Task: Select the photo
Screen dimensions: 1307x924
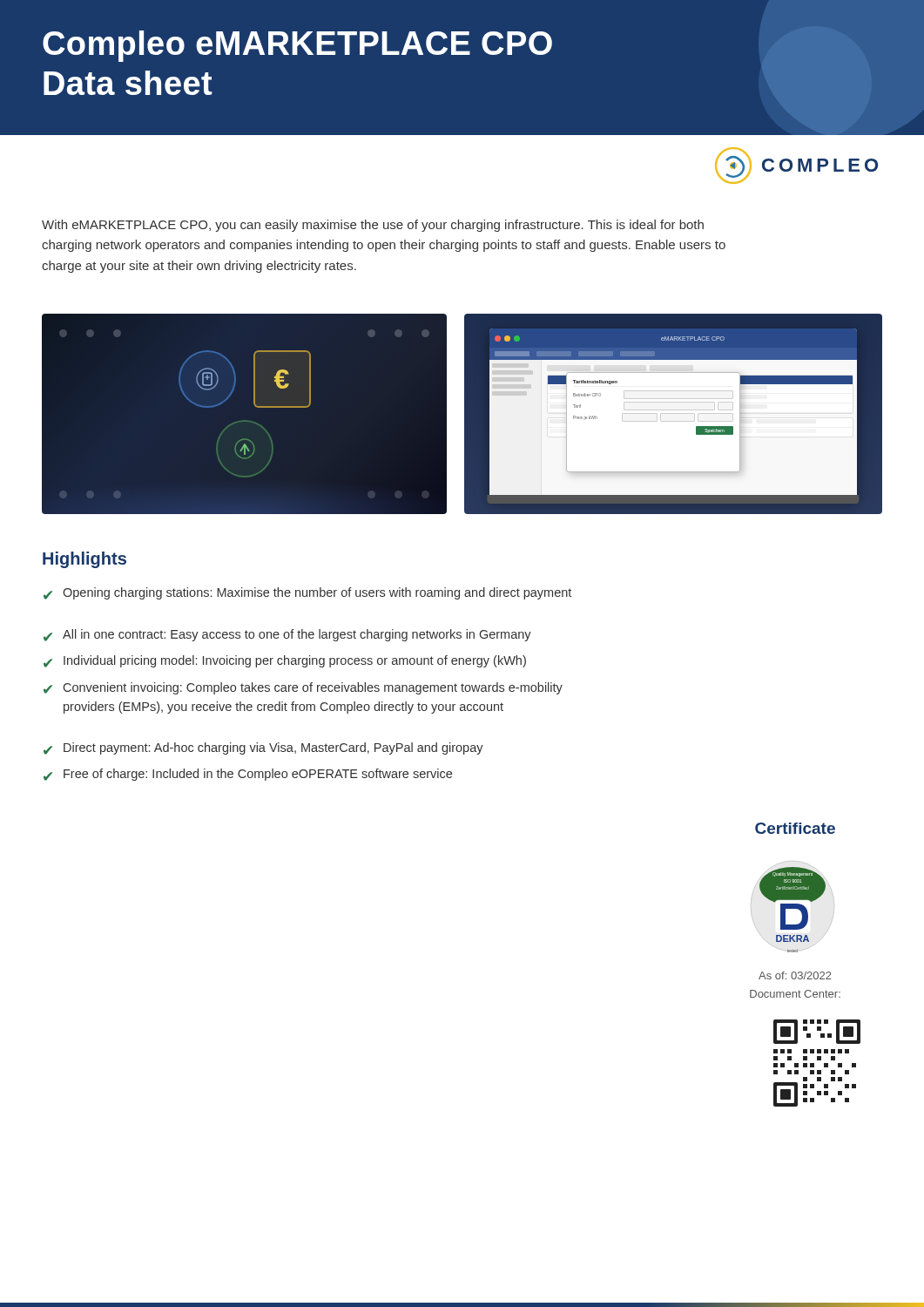Action: point(244,414)
